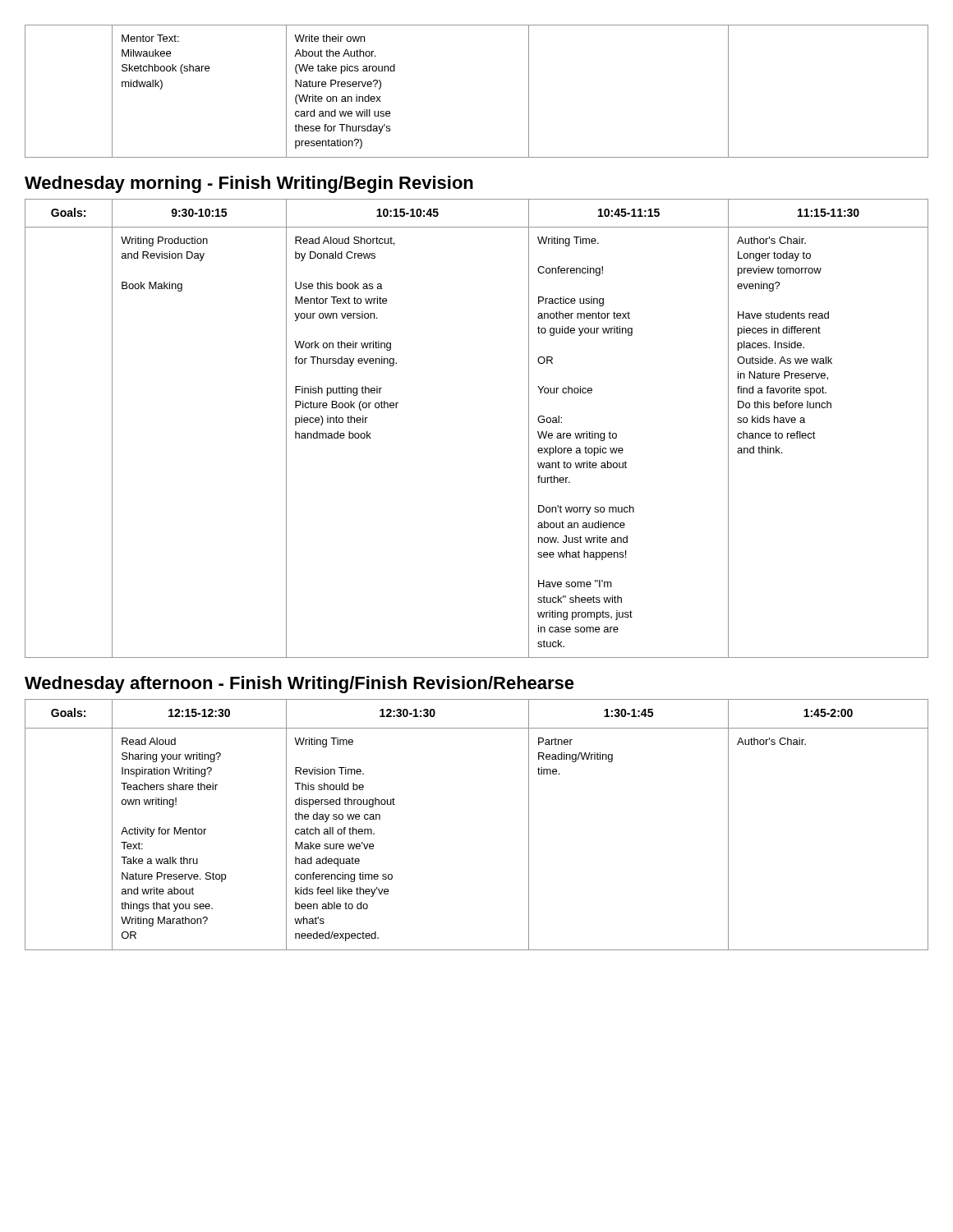
Task: Find the table that mentions "Read Aloud Shortcut,"
Action: 476,428
